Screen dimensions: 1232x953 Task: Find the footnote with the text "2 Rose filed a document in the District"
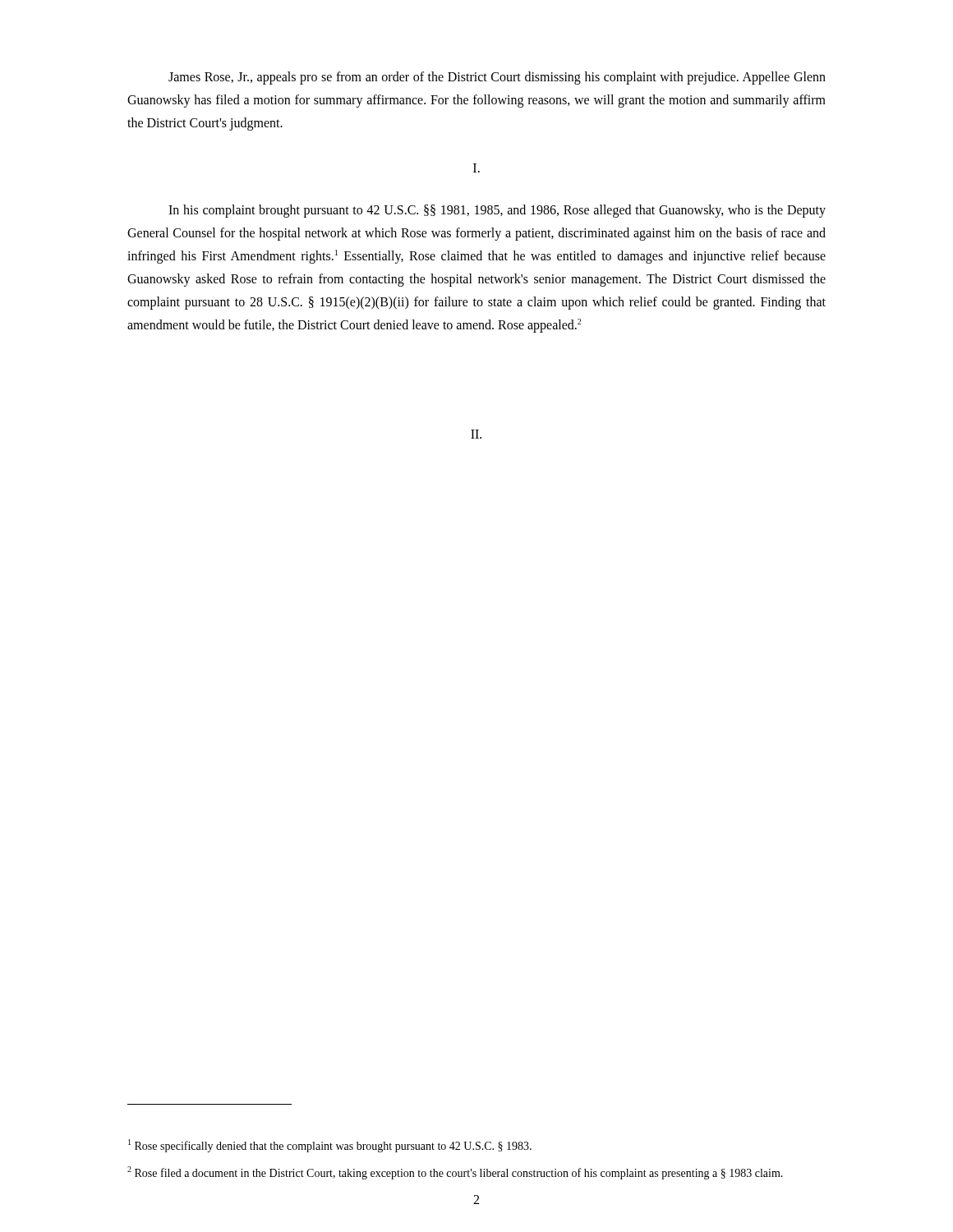point(455,1172)
